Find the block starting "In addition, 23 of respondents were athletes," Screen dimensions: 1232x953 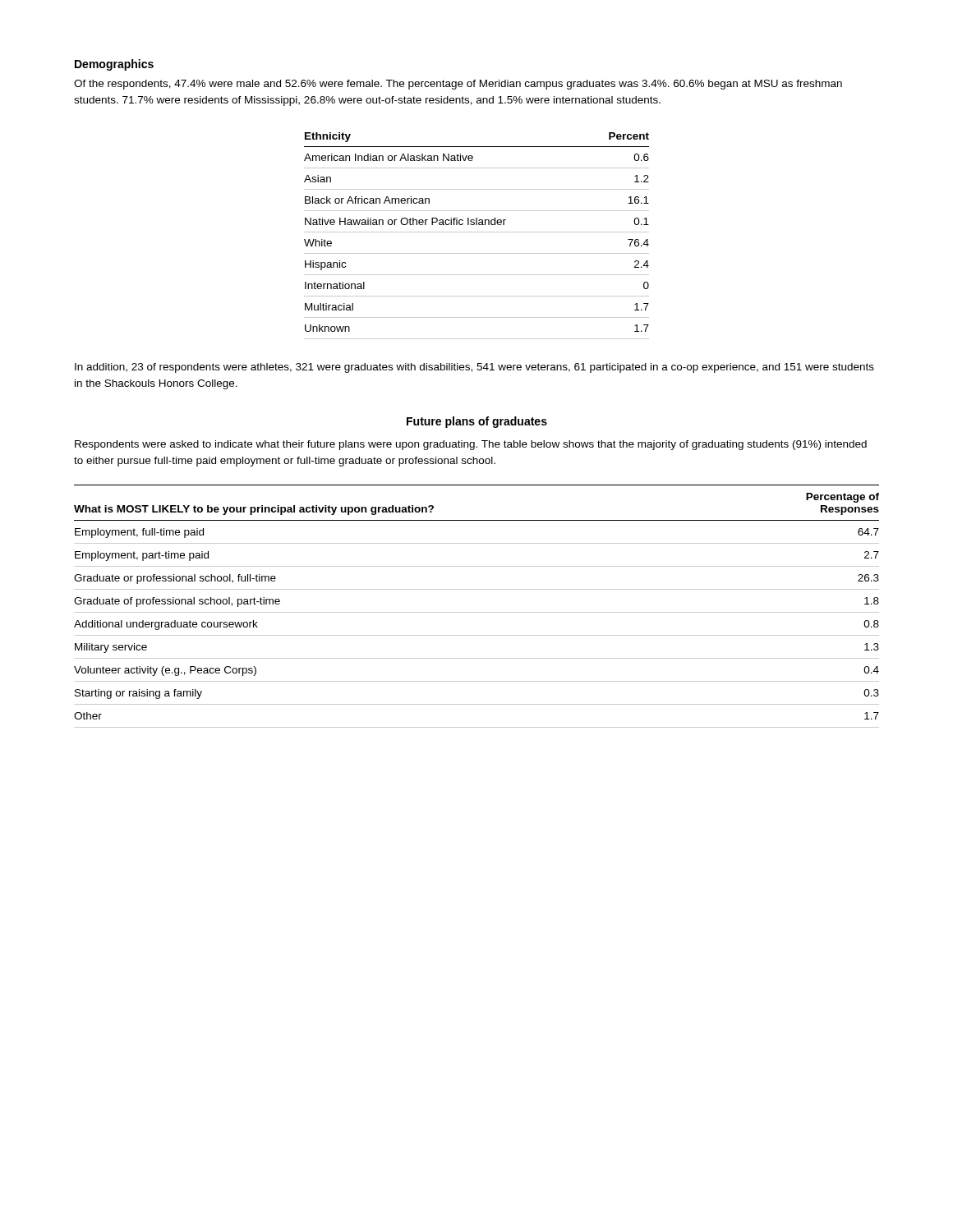point(474,375)
